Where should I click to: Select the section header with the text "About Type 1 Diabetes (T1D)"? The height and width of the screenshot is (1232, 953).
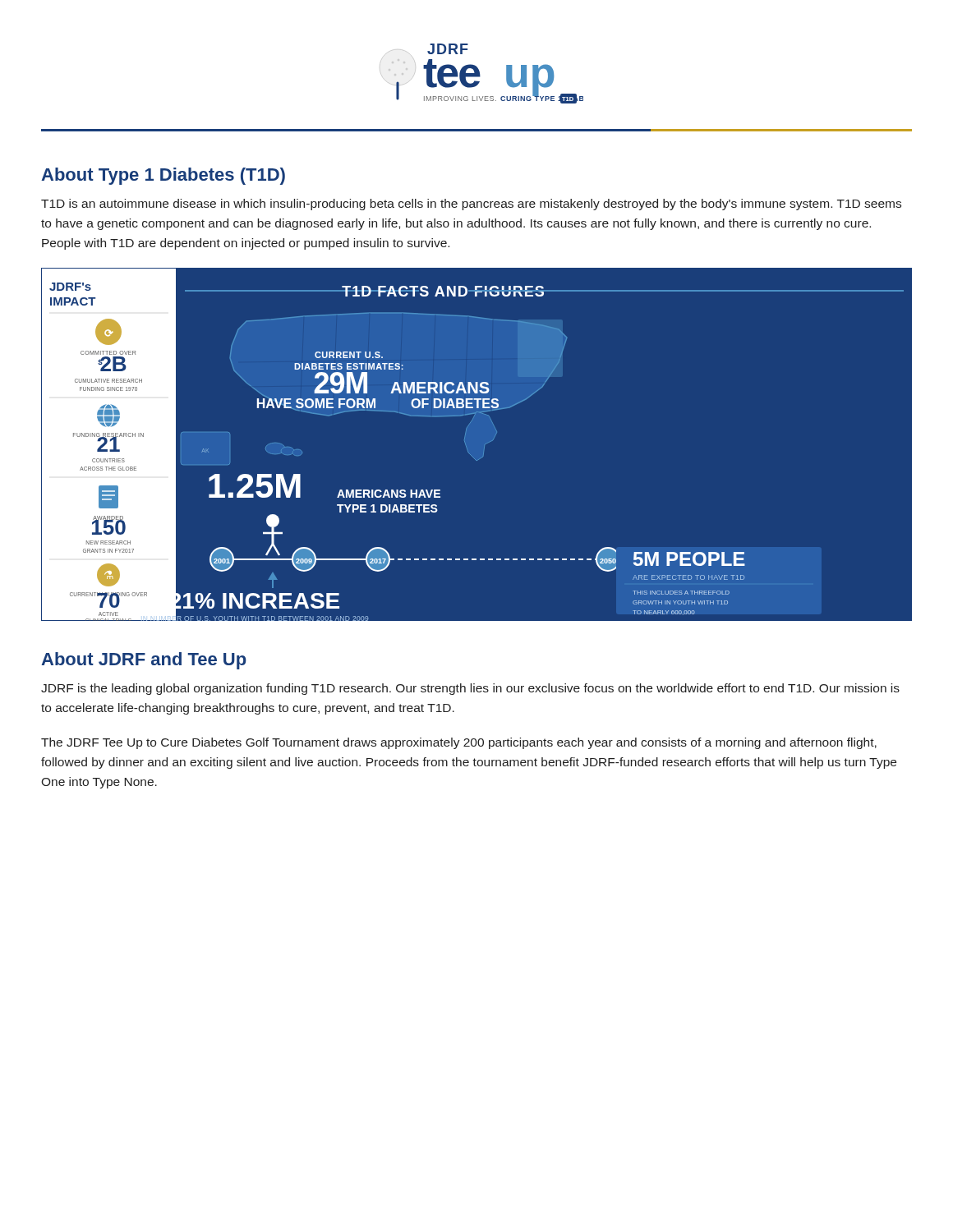click(x=163, y=175)
